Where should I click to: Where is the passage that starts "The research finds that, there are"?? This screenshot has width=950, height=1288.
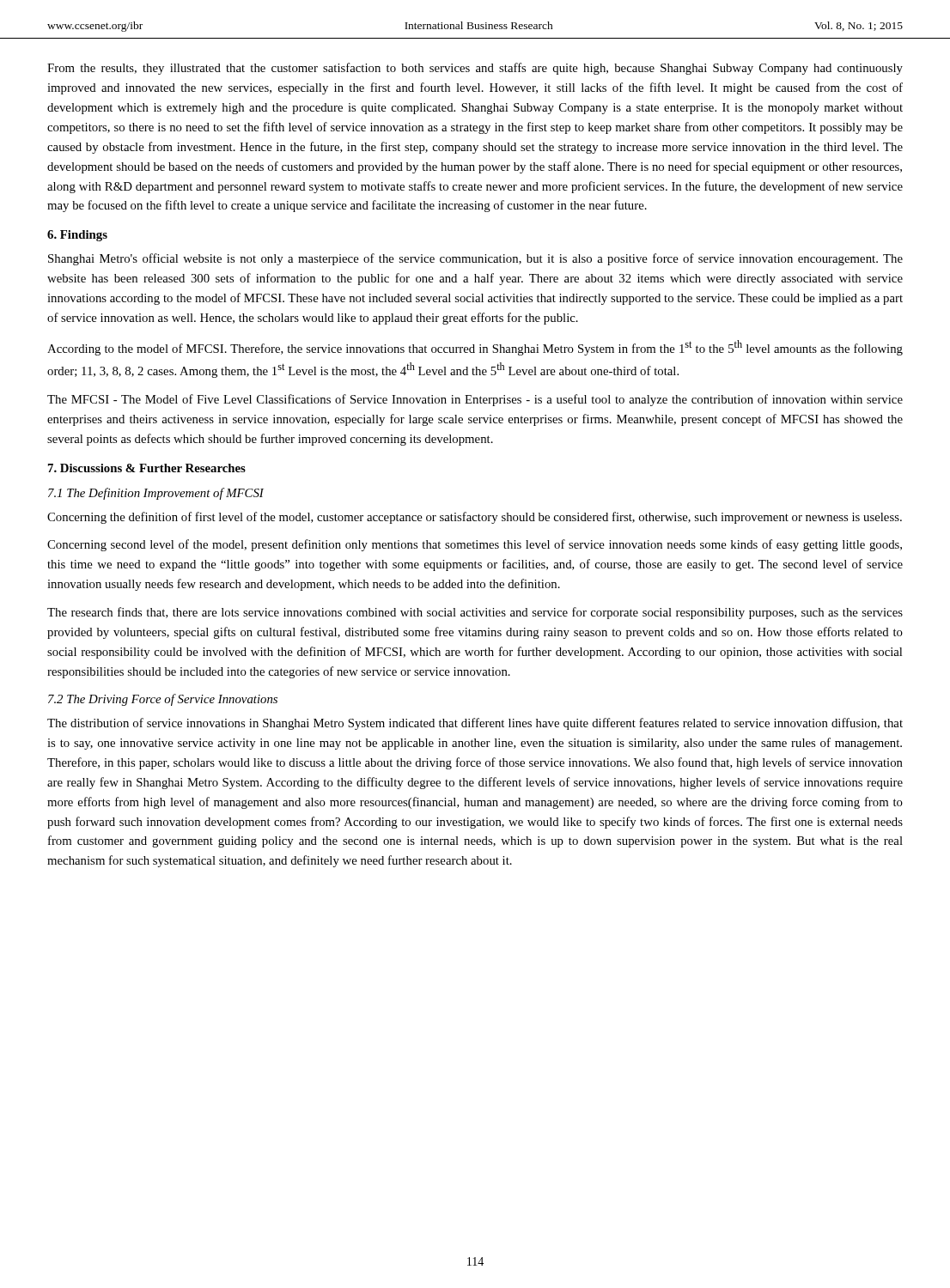475,642
